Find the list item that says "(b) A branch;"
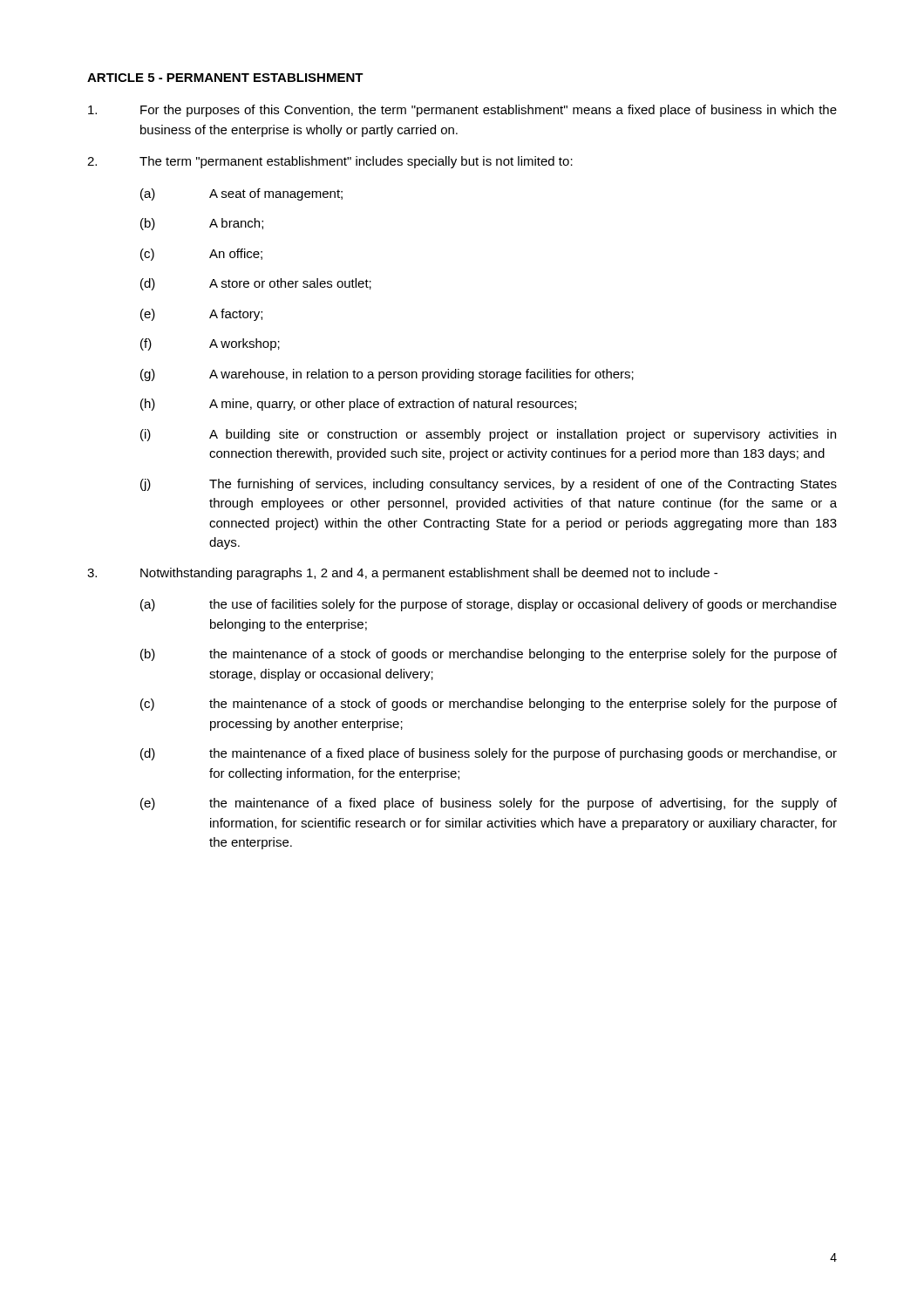 point(149,224)
